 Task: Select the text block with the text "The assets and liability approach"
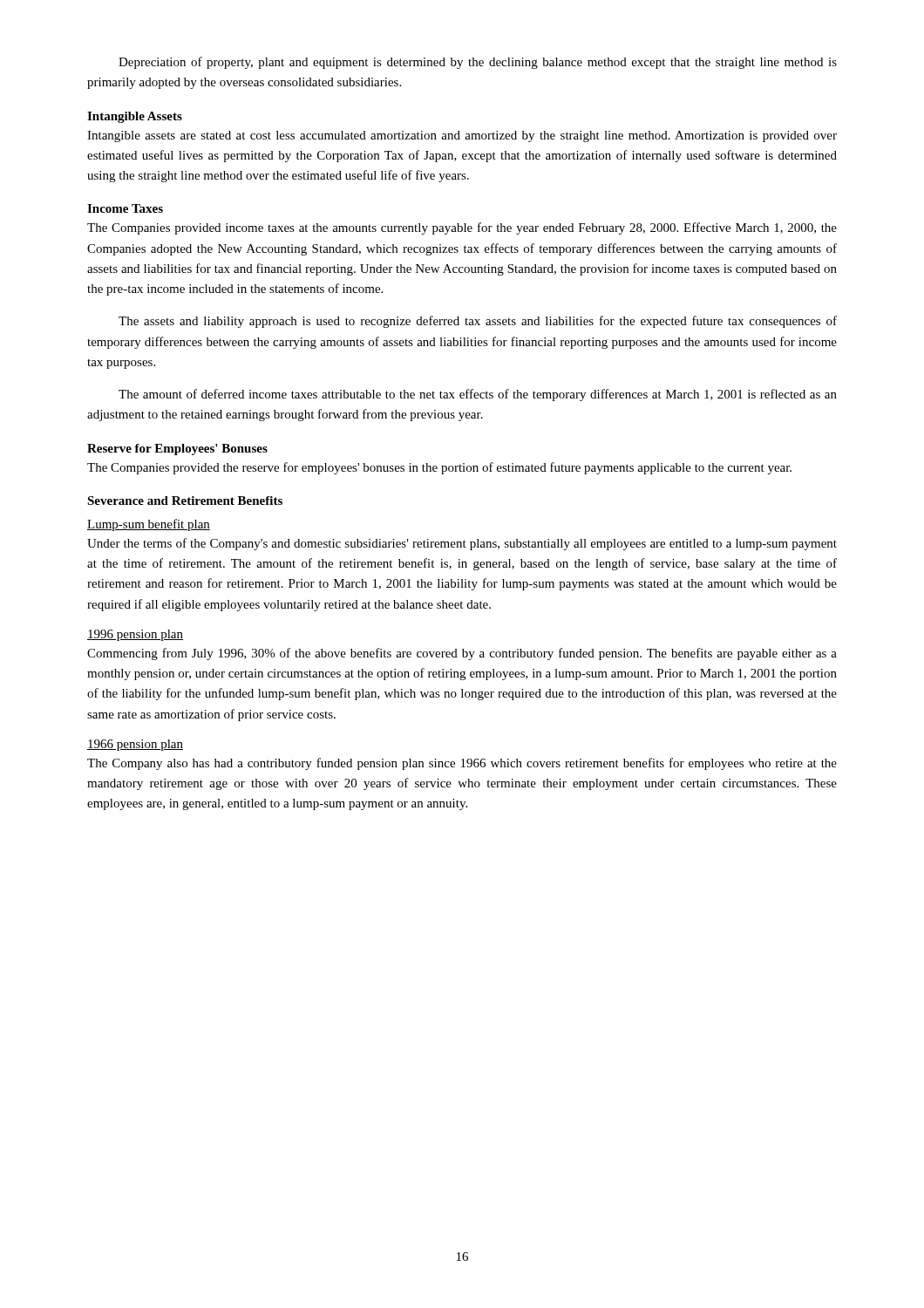click(462, 341)
